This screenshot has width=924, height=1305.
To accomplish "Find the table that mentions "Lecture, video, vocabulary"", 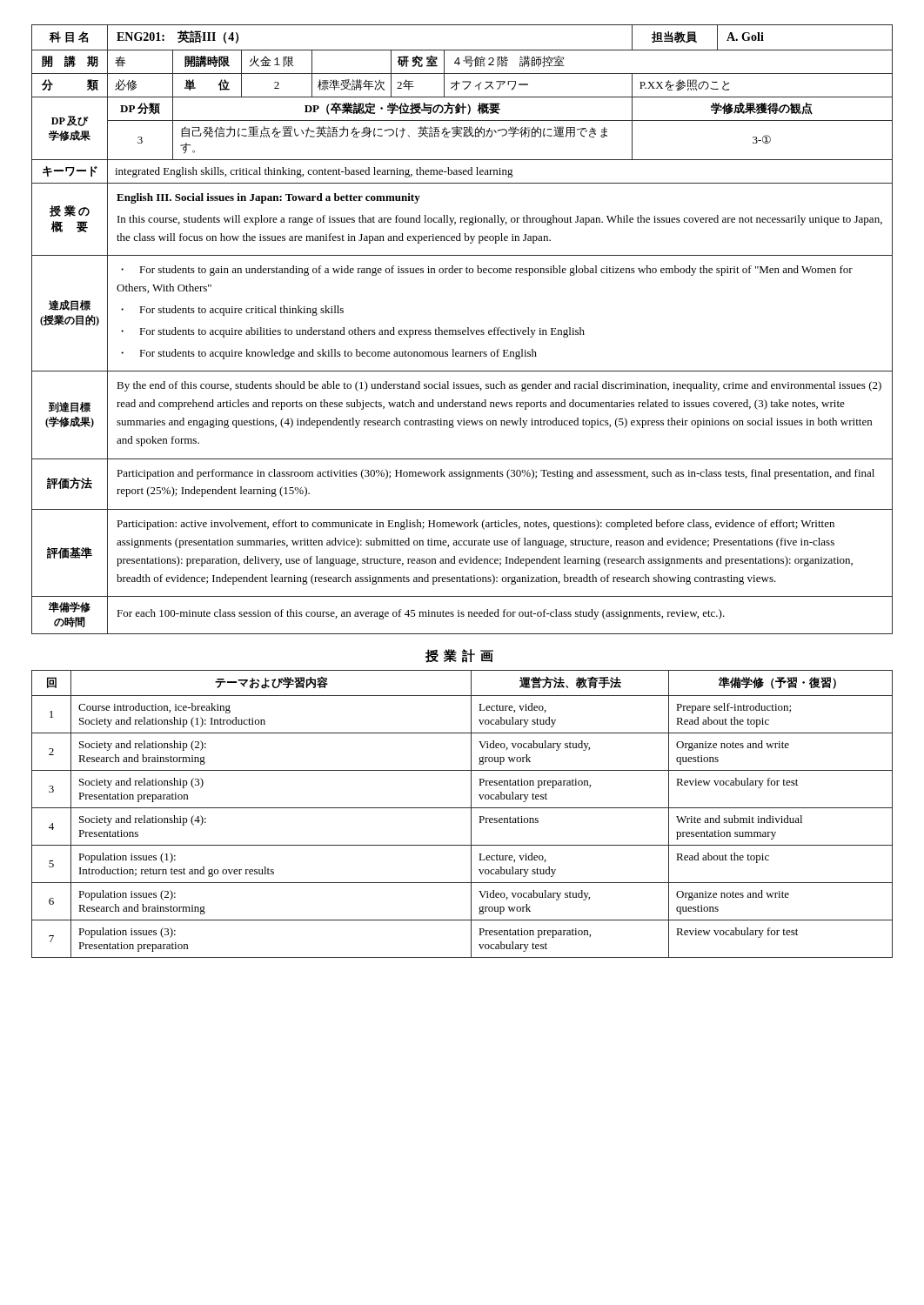I will (462, 814).
